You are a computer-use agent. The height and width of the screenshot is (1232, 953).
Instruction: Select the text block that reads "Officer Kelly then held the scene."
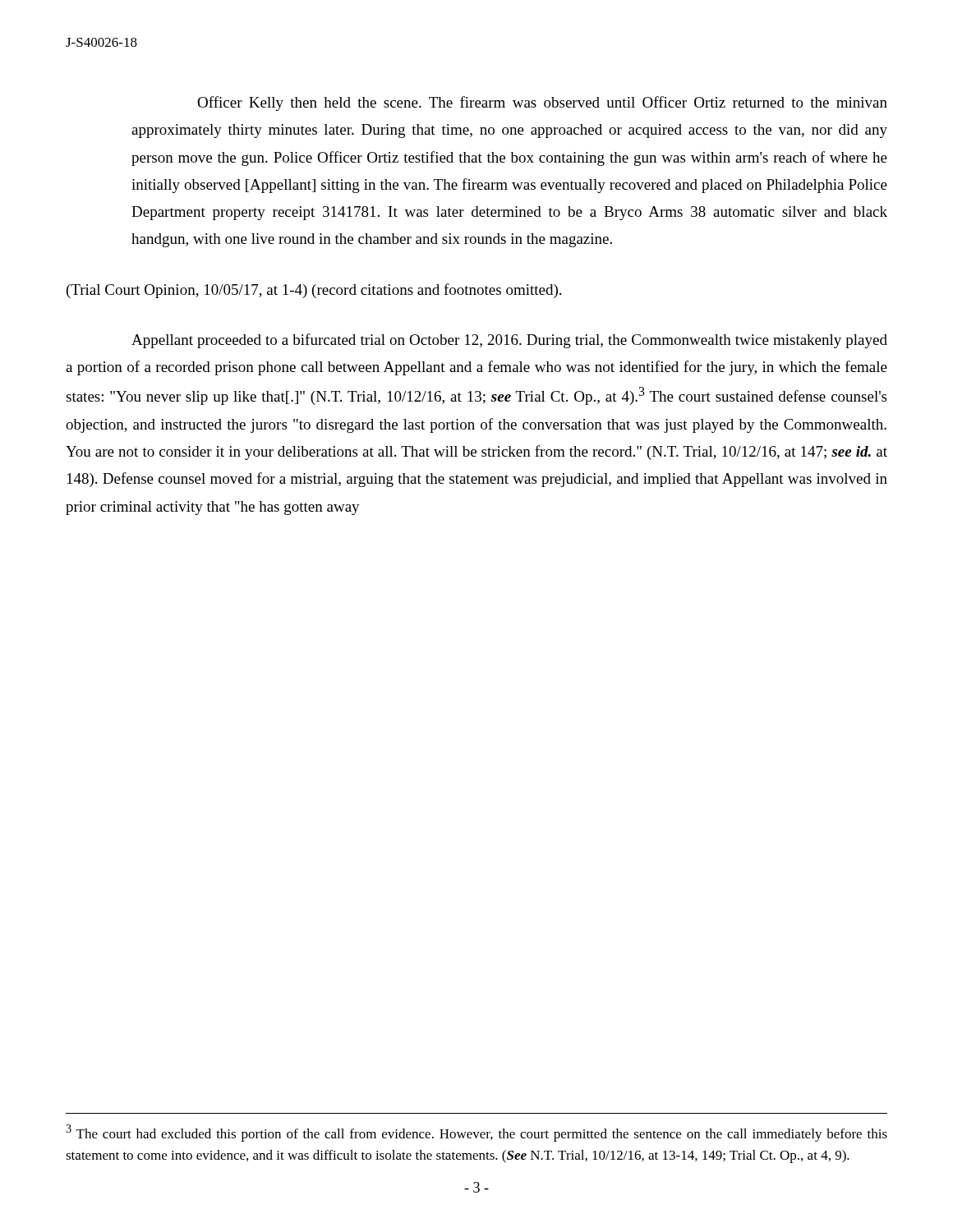(x=509, y=171)
